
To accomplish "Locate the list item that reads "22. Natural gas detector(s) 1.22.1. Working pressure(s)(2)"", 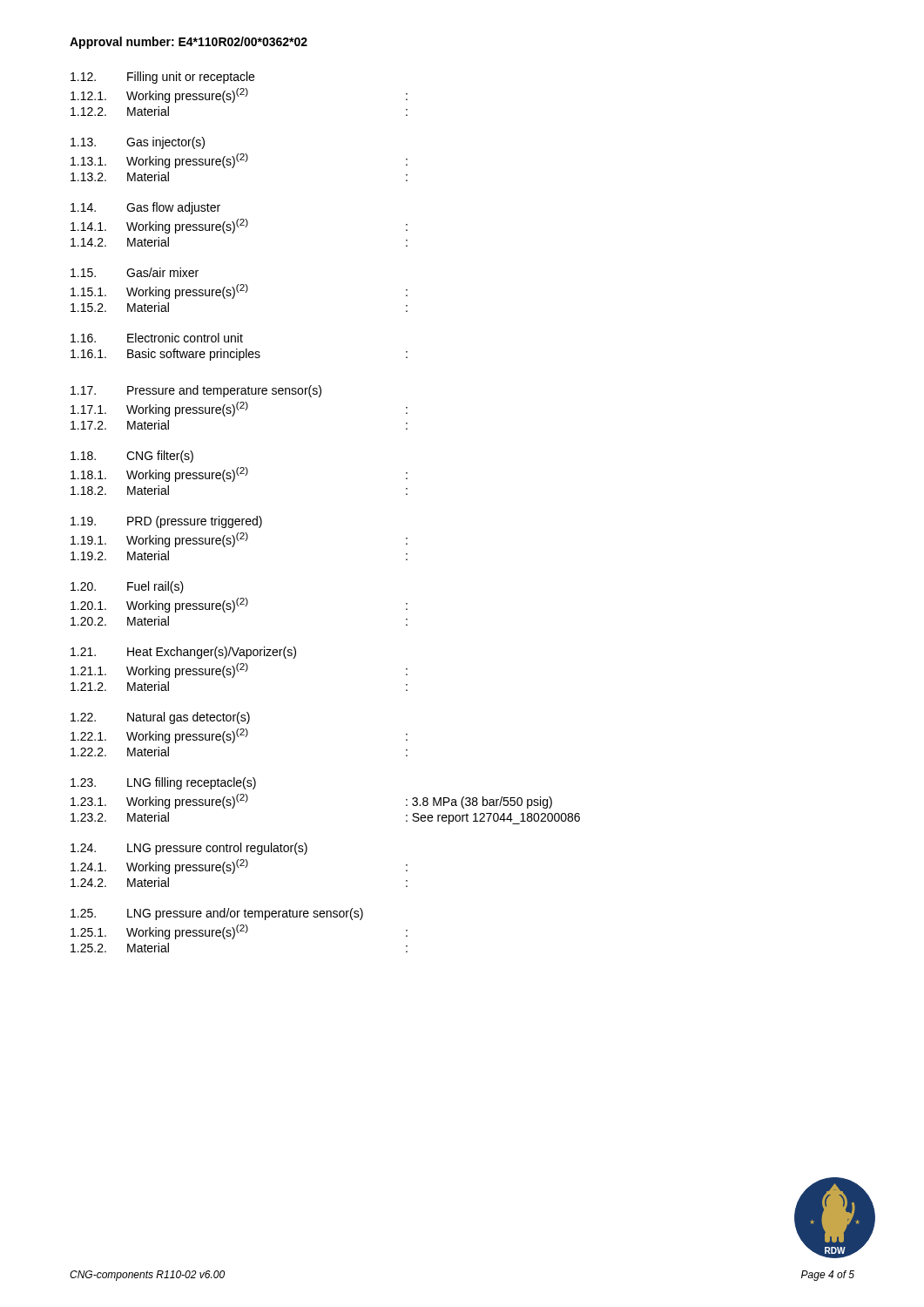I will [160, 718].
